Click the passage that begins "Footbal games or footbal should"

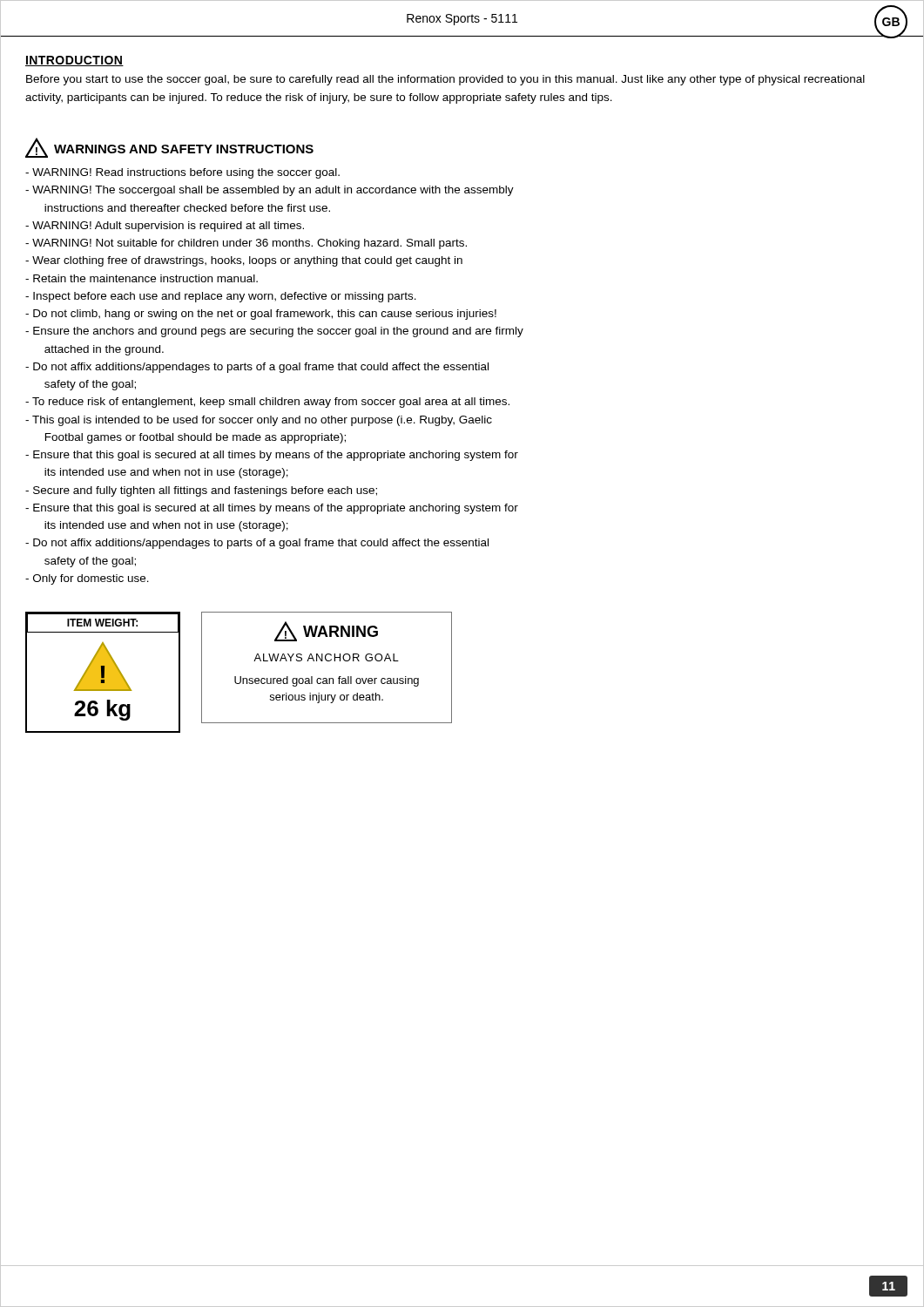[194, 437]
